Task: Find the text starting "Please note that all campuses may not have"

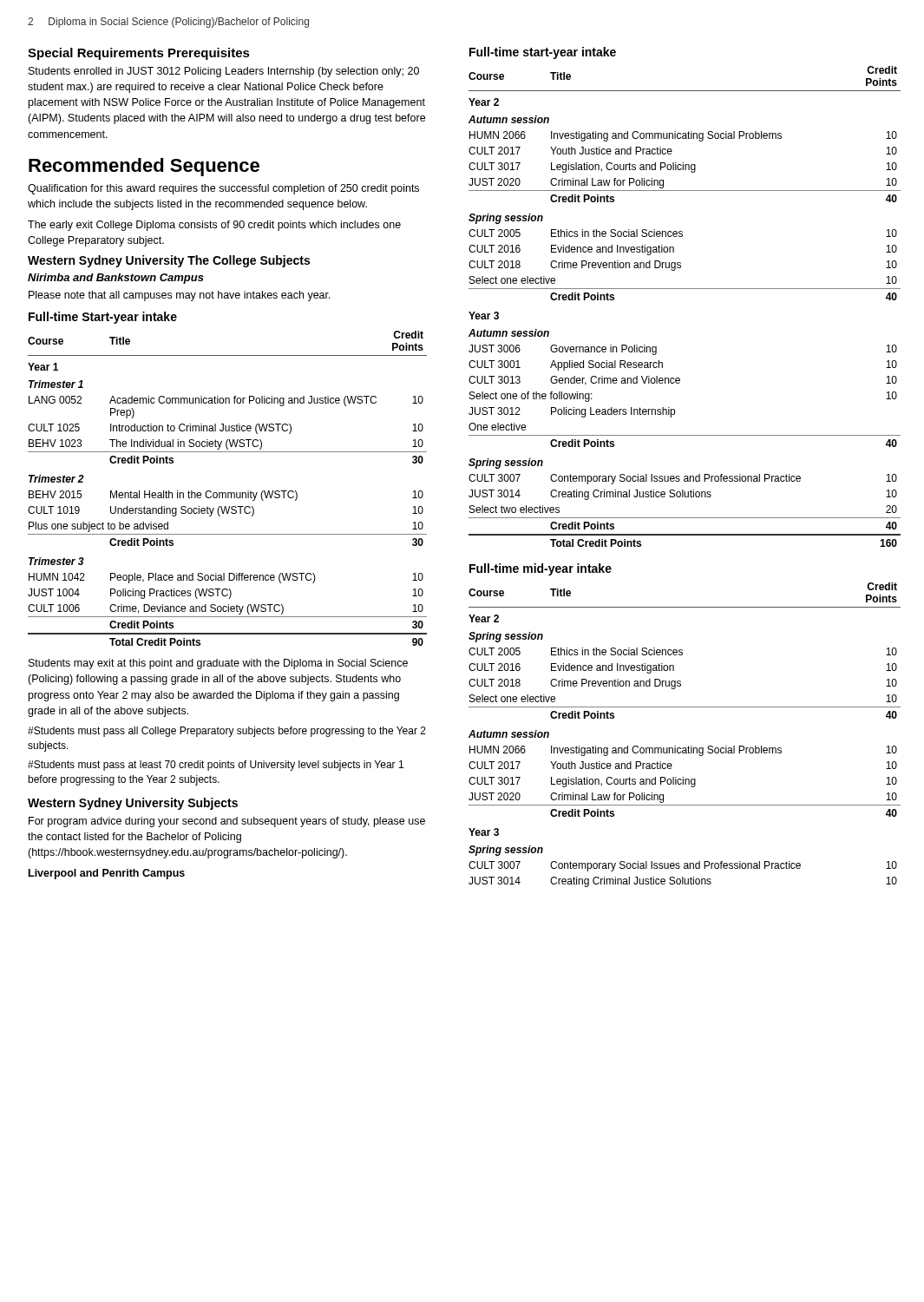Action: point(227,295)
